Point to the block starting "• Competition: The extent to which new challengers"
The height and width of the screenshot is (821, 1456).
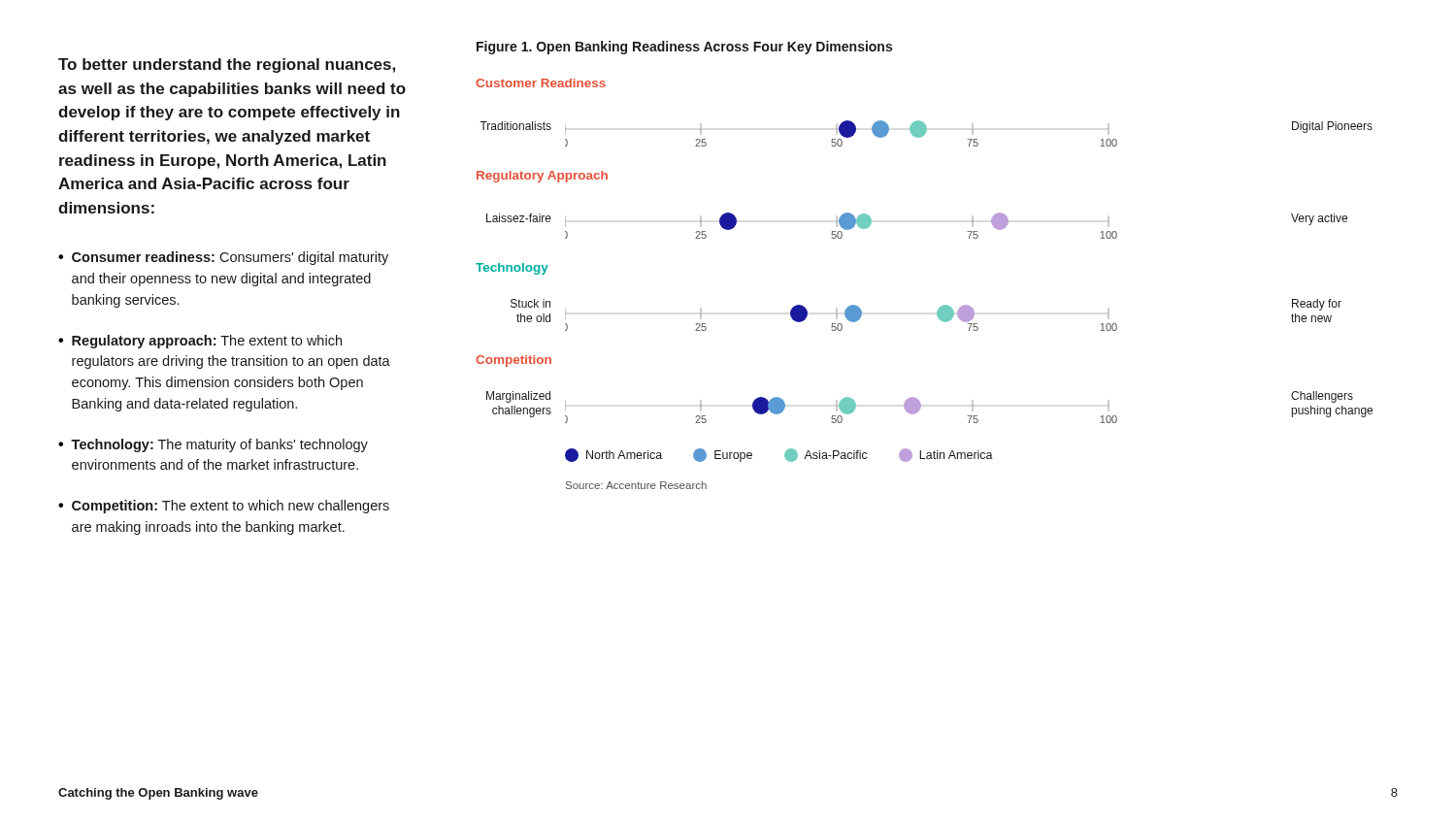click(233, 517)
